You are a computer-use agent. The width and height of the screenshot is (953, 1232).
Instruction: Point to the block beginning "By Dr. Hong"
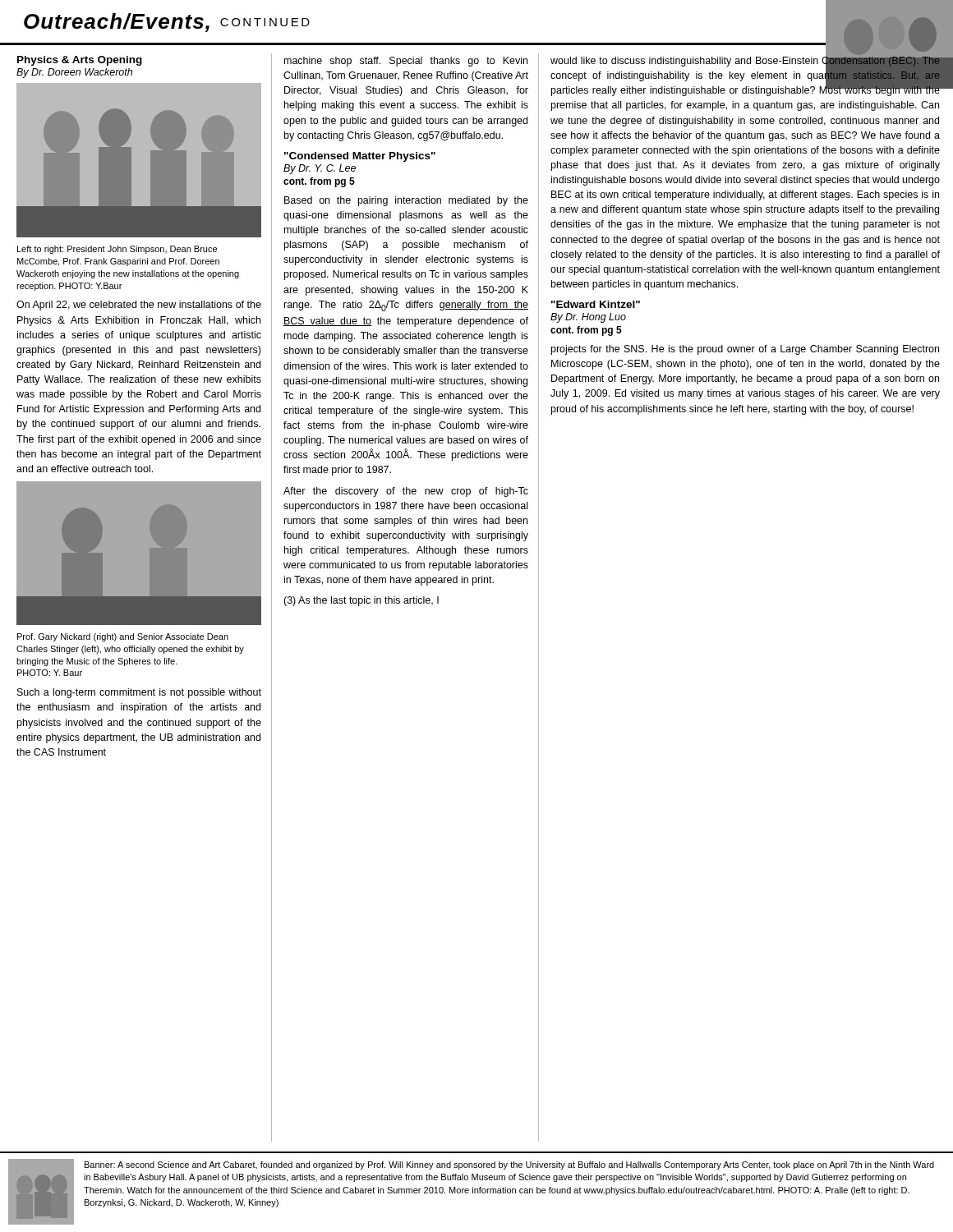[x=588, y=317]
